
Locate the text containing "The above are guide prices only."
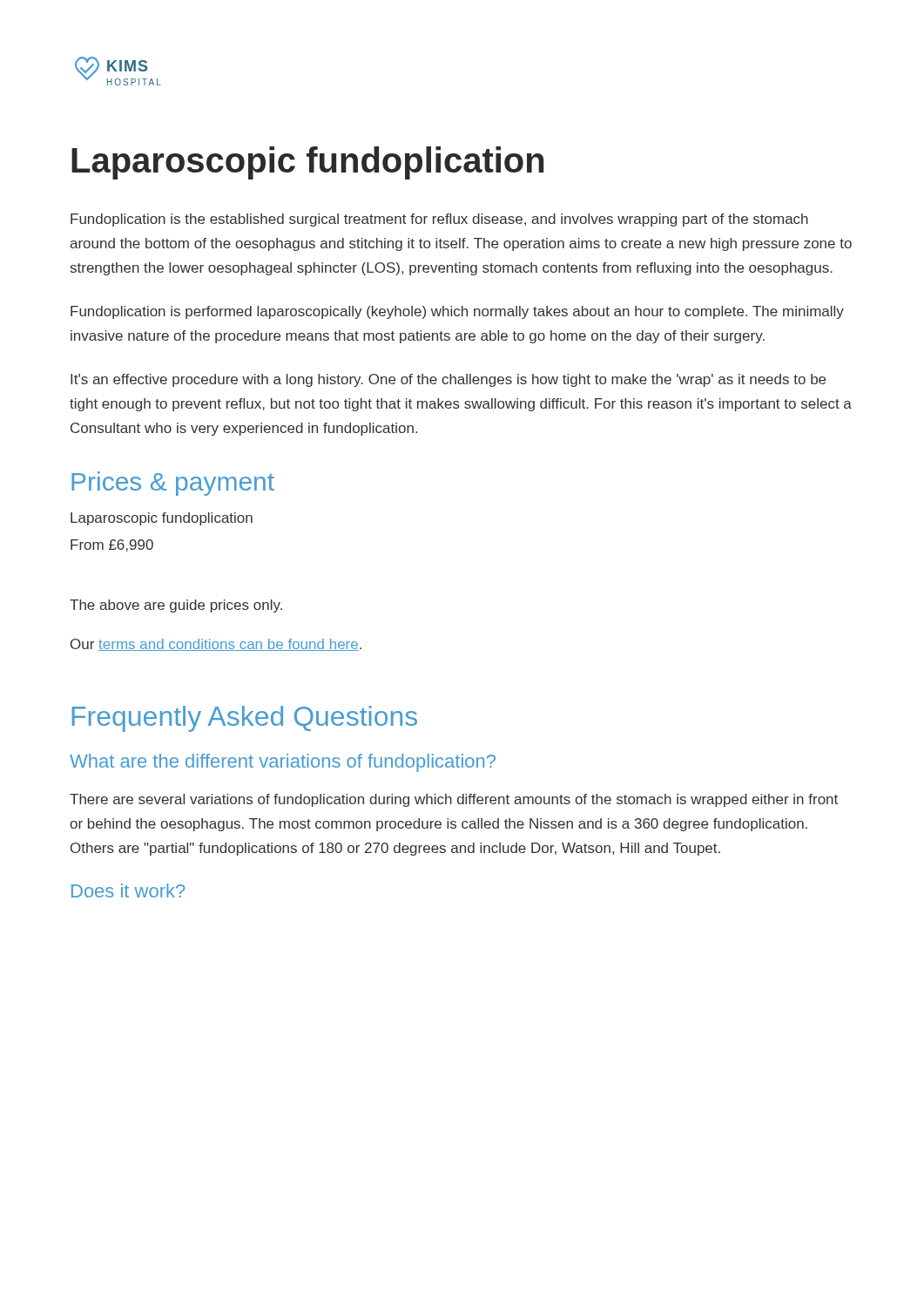[x=176, y=606]
